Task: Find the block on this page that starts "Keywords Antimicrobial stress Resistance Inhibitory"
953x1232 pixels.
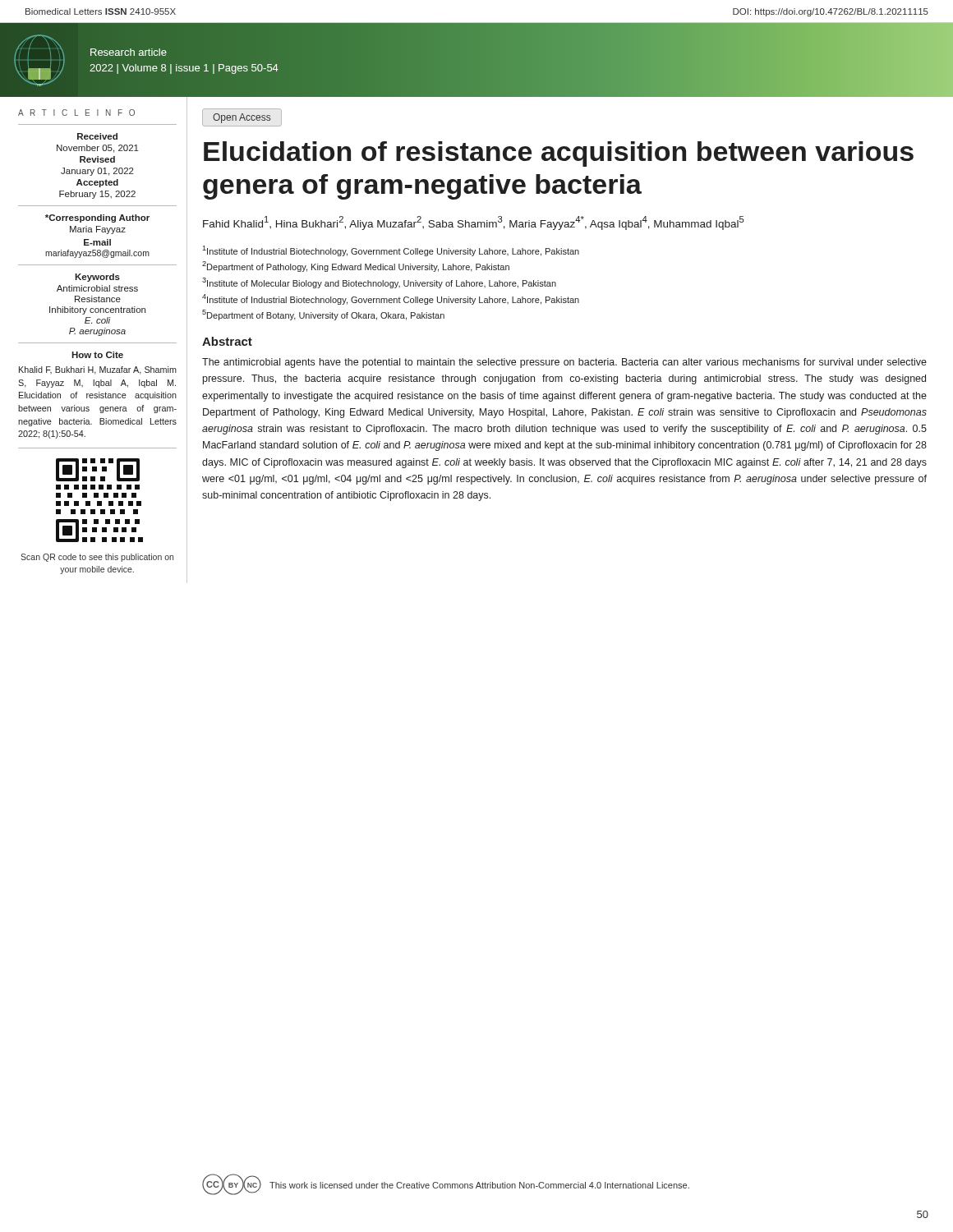Action: (97, 304)
